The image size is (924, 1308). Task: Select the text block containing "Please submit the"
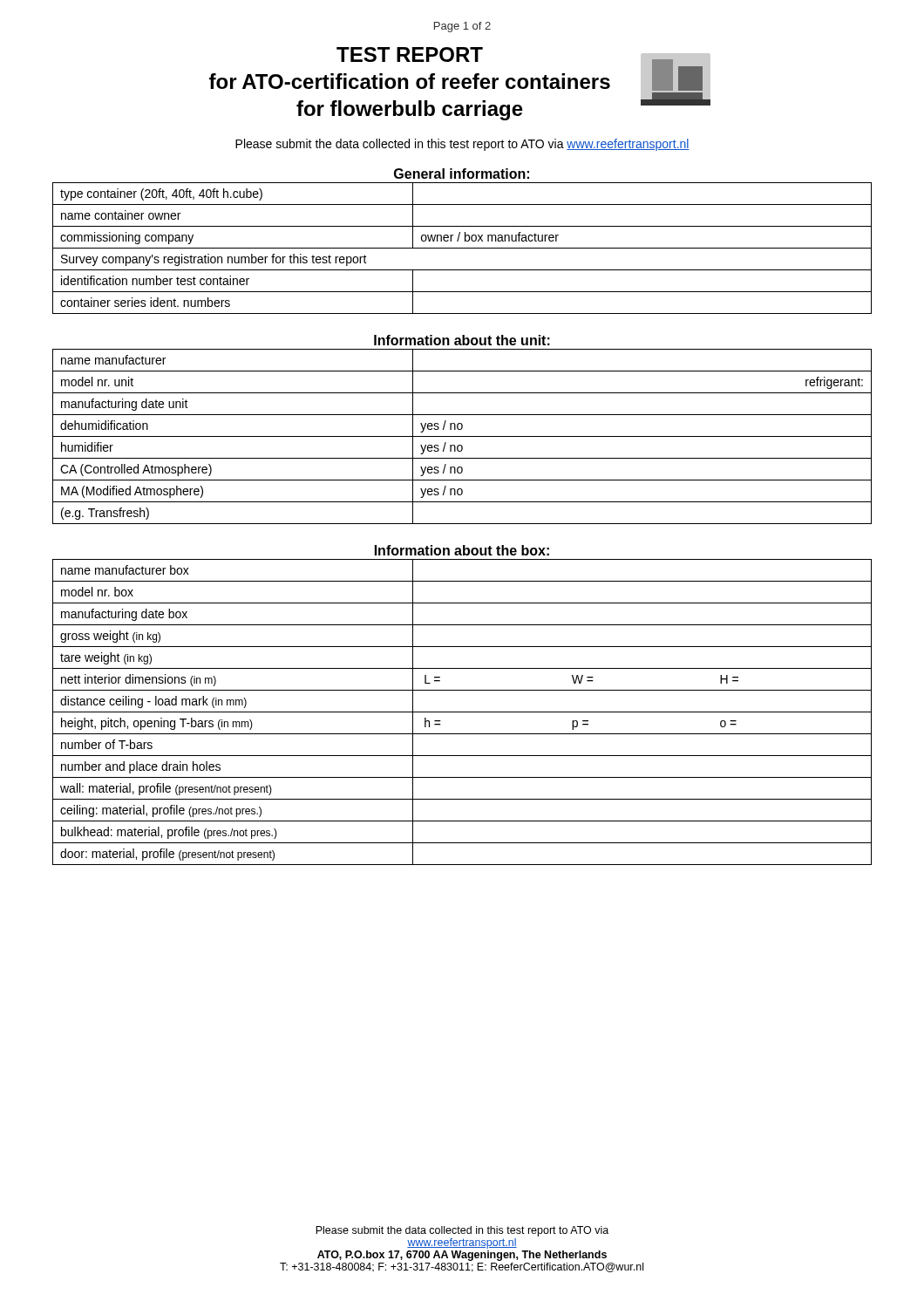tap(462, 143)
